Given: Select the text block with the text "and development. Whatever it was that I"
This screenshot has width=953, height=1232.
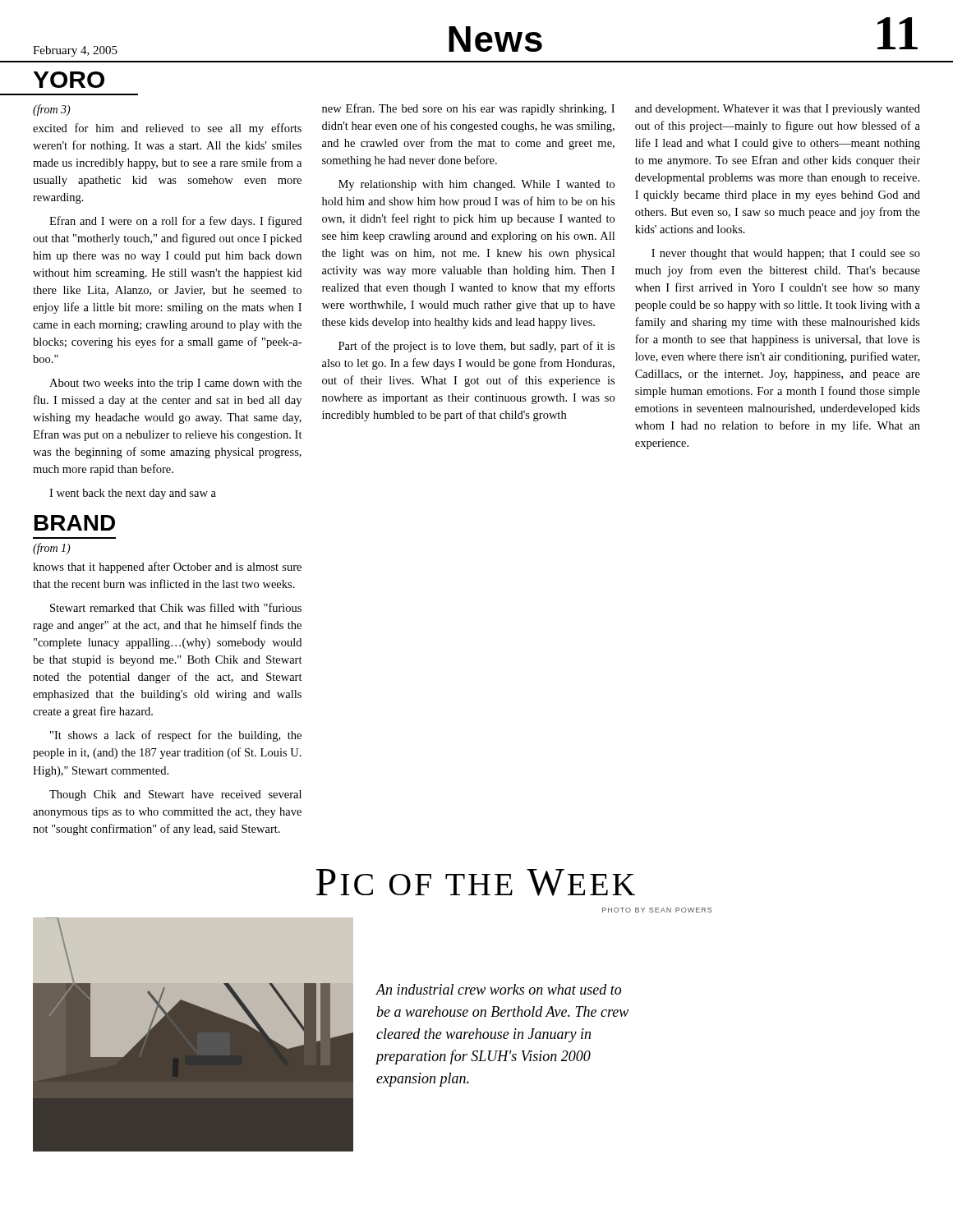Looking at the screenshot, I should click(777, 276).
